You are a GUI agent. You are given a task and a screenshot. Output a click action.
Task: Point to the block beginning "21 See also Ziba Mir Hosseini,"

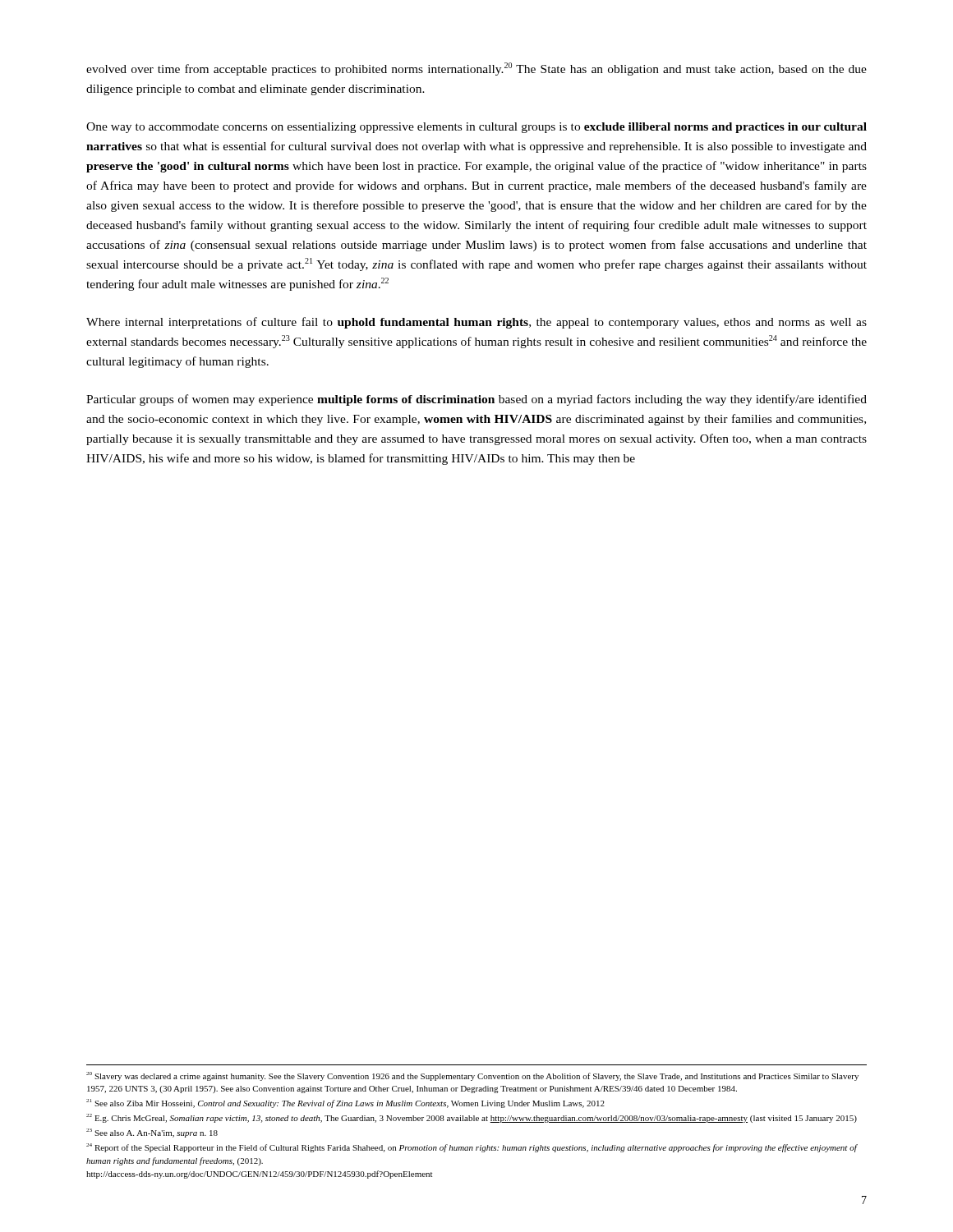[x=346, y=1103]
